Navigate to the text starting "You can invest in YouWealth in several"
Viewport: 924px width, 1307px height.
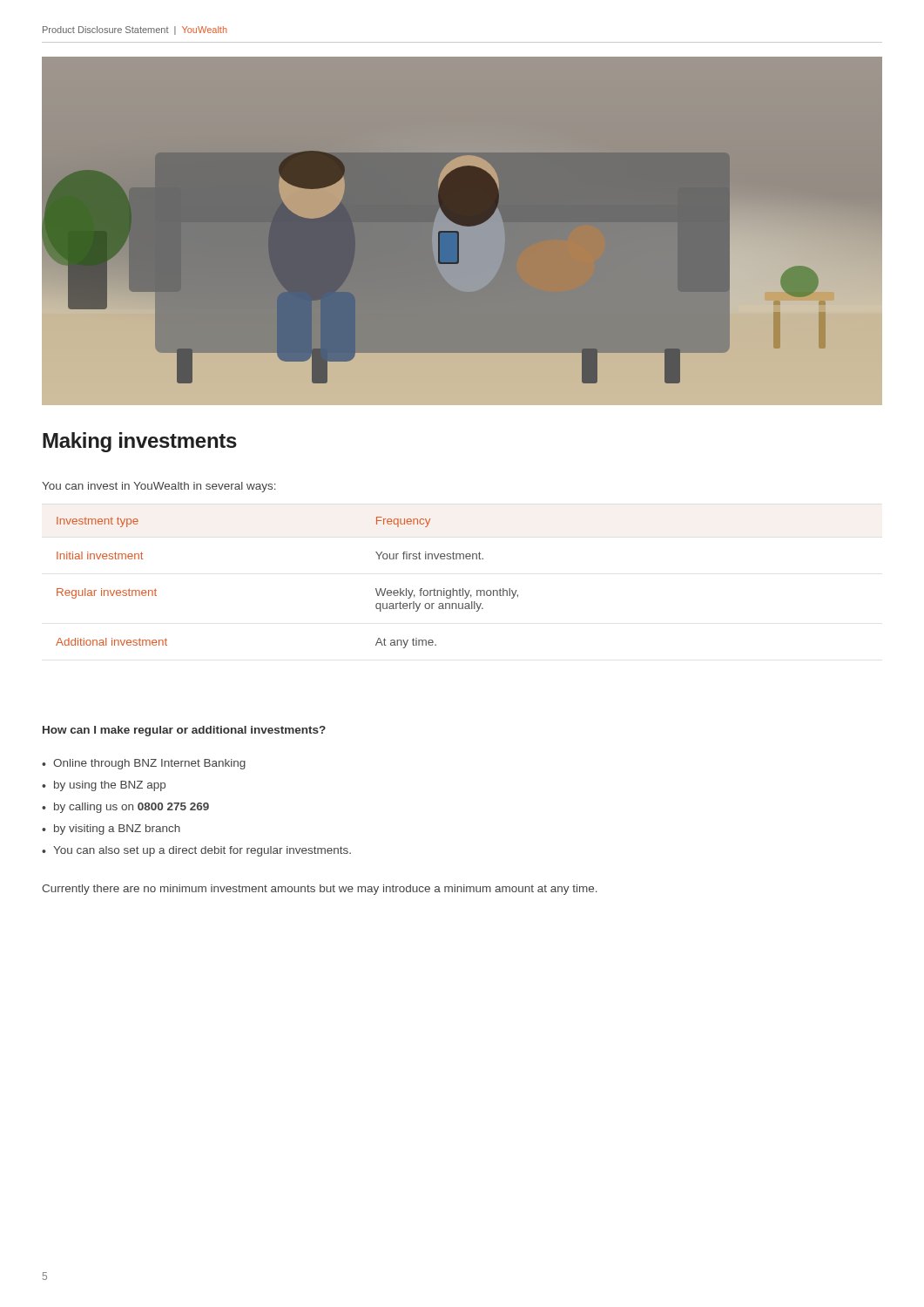[x=159, y=486]
